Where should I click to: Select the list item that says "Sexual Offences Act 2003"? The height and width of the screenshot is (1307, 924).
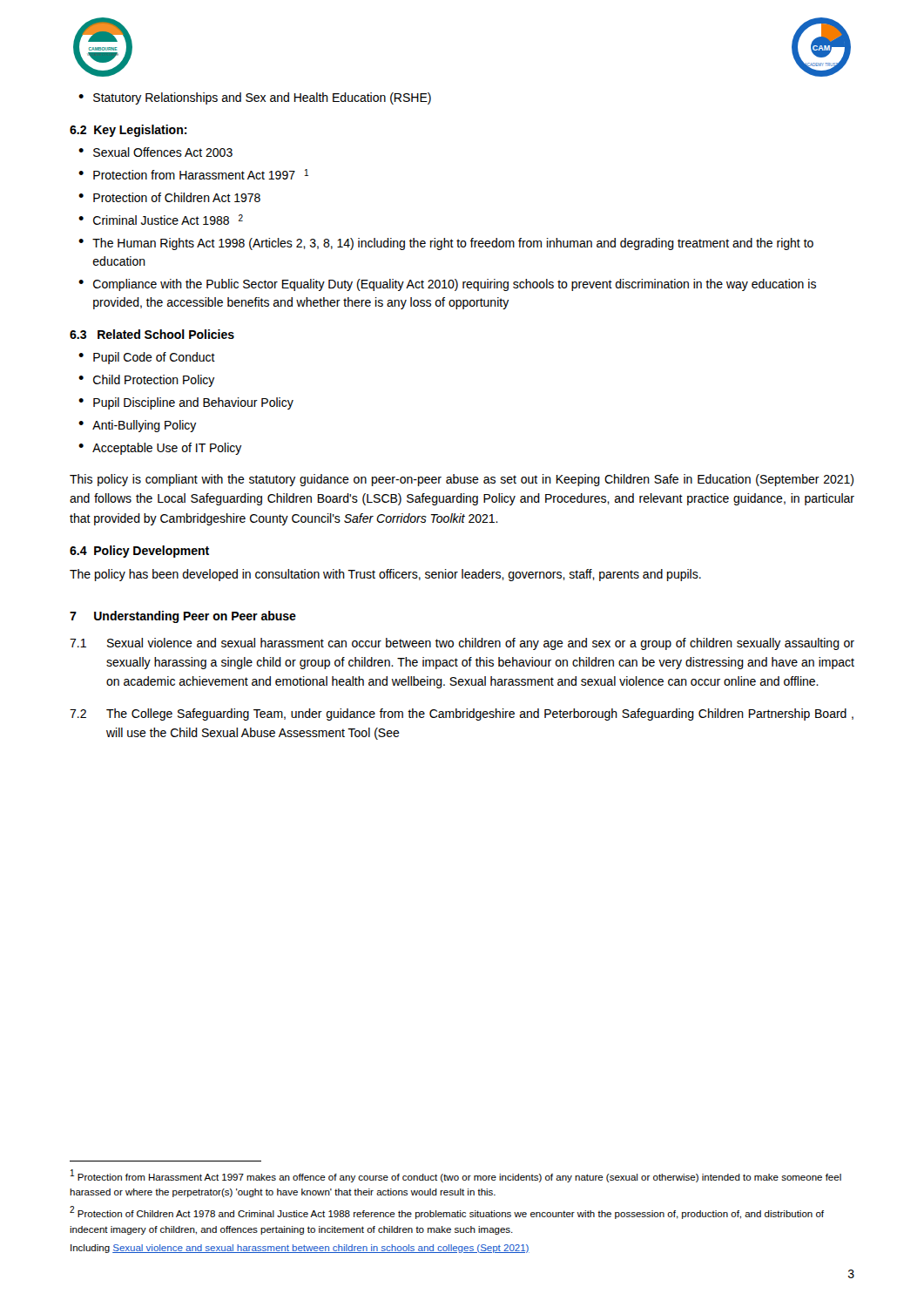(163, 152)
